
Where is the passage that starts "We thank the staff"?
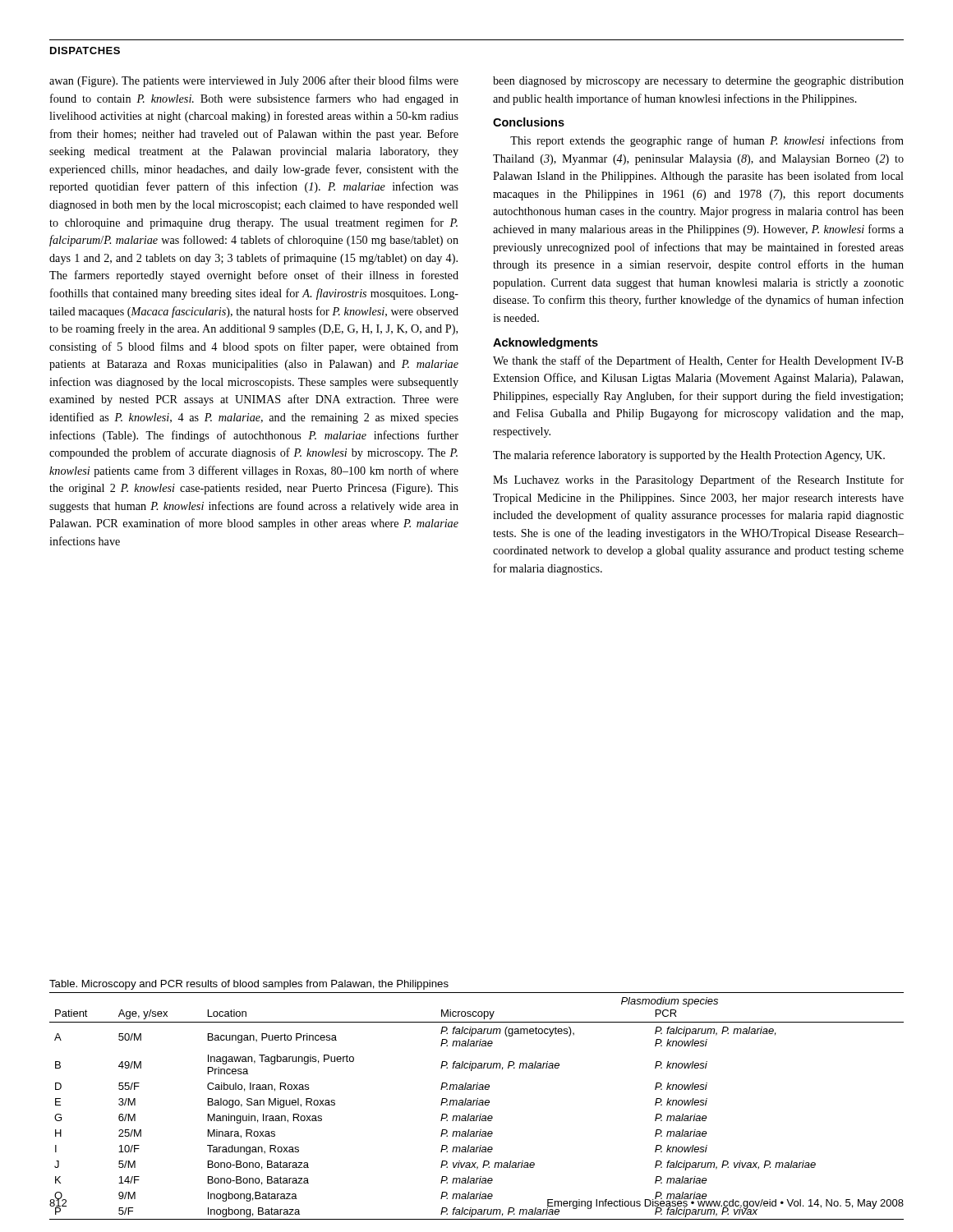[698, 465]
